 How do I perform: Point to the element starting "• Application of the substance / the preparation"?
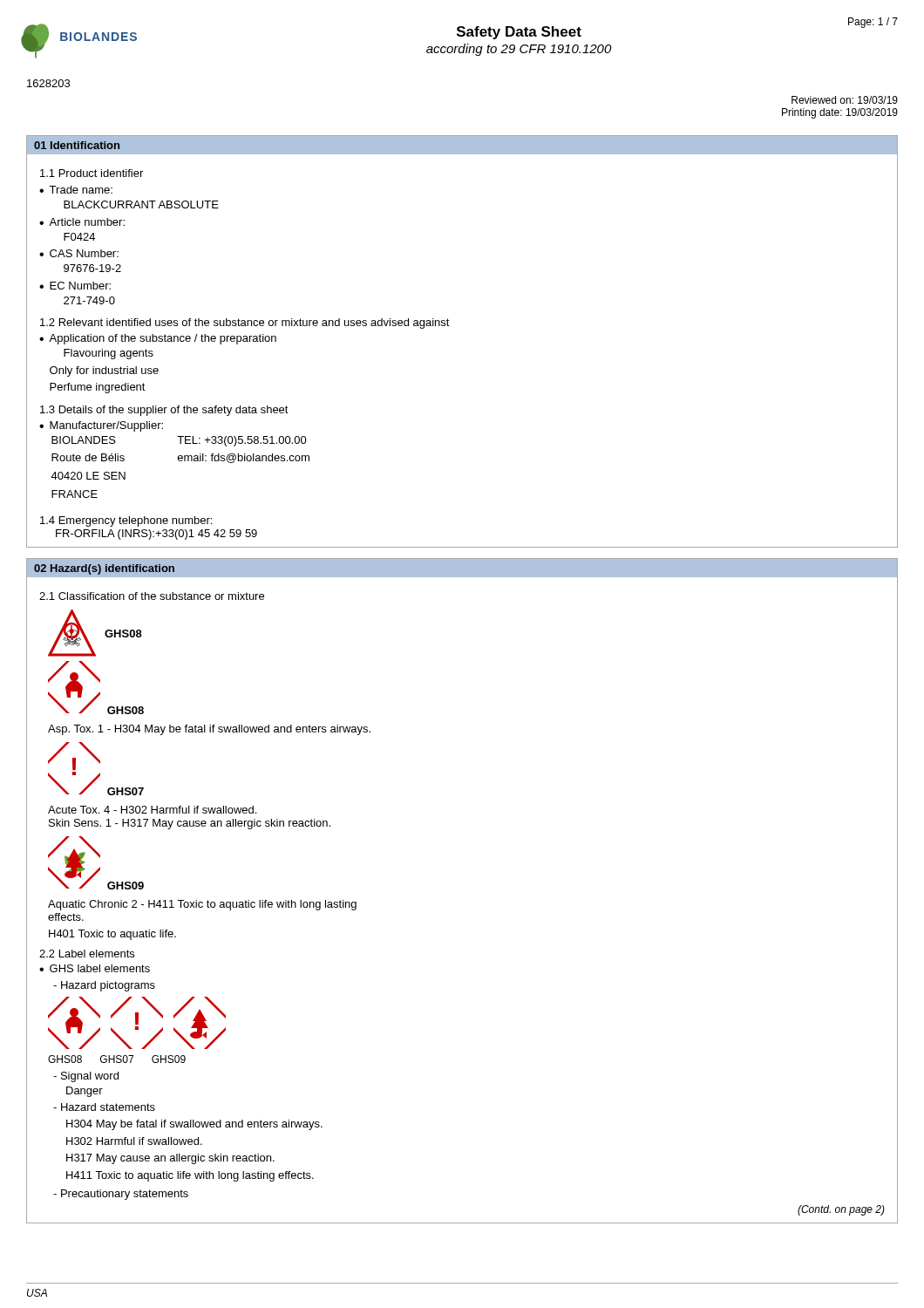point(158,339)
